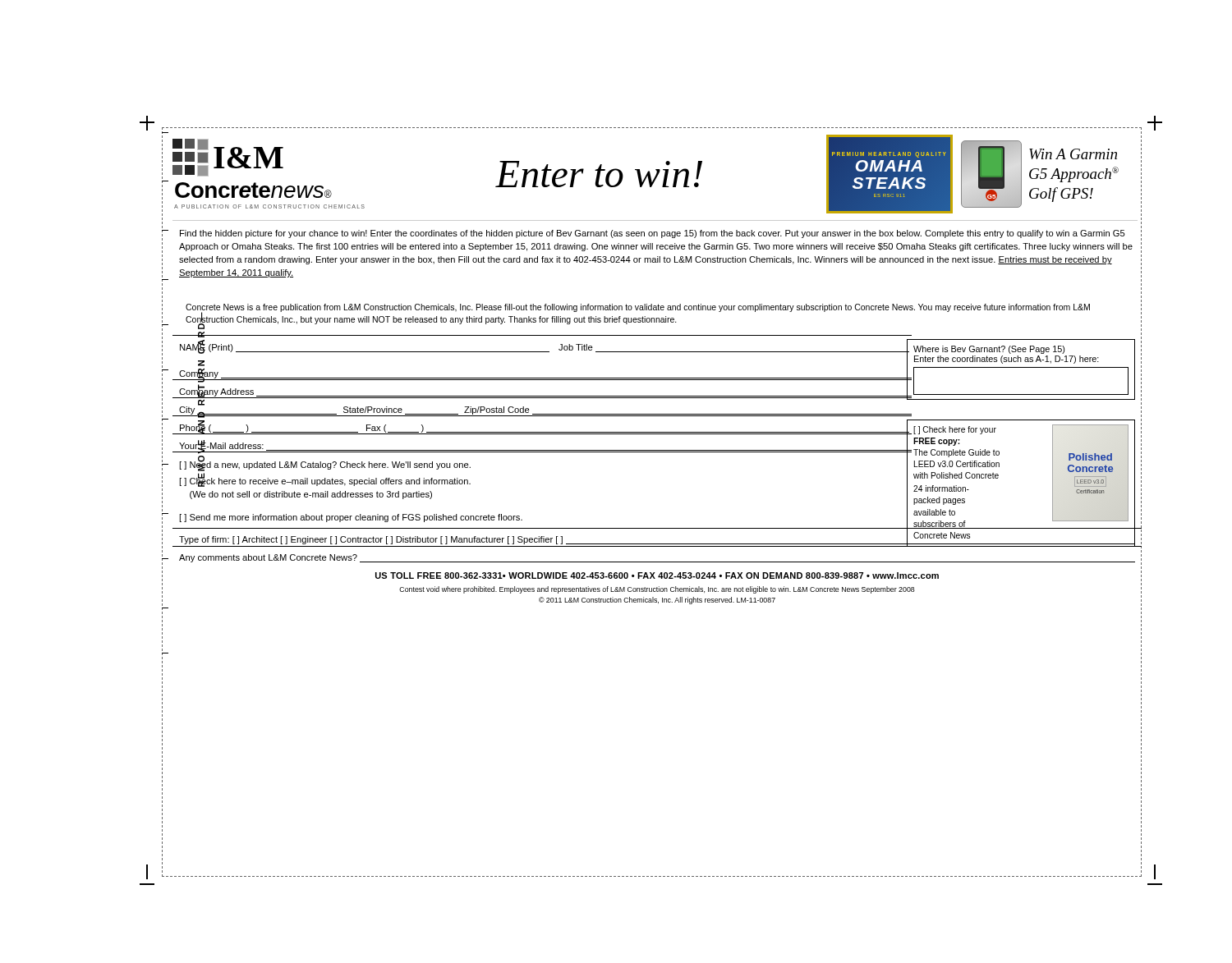Where does it say "Win A GarminG5 Approach®Golf GPS!"?
Image resolution: width=1232 pixels, height=963 pixels.
coord(1074,174)
